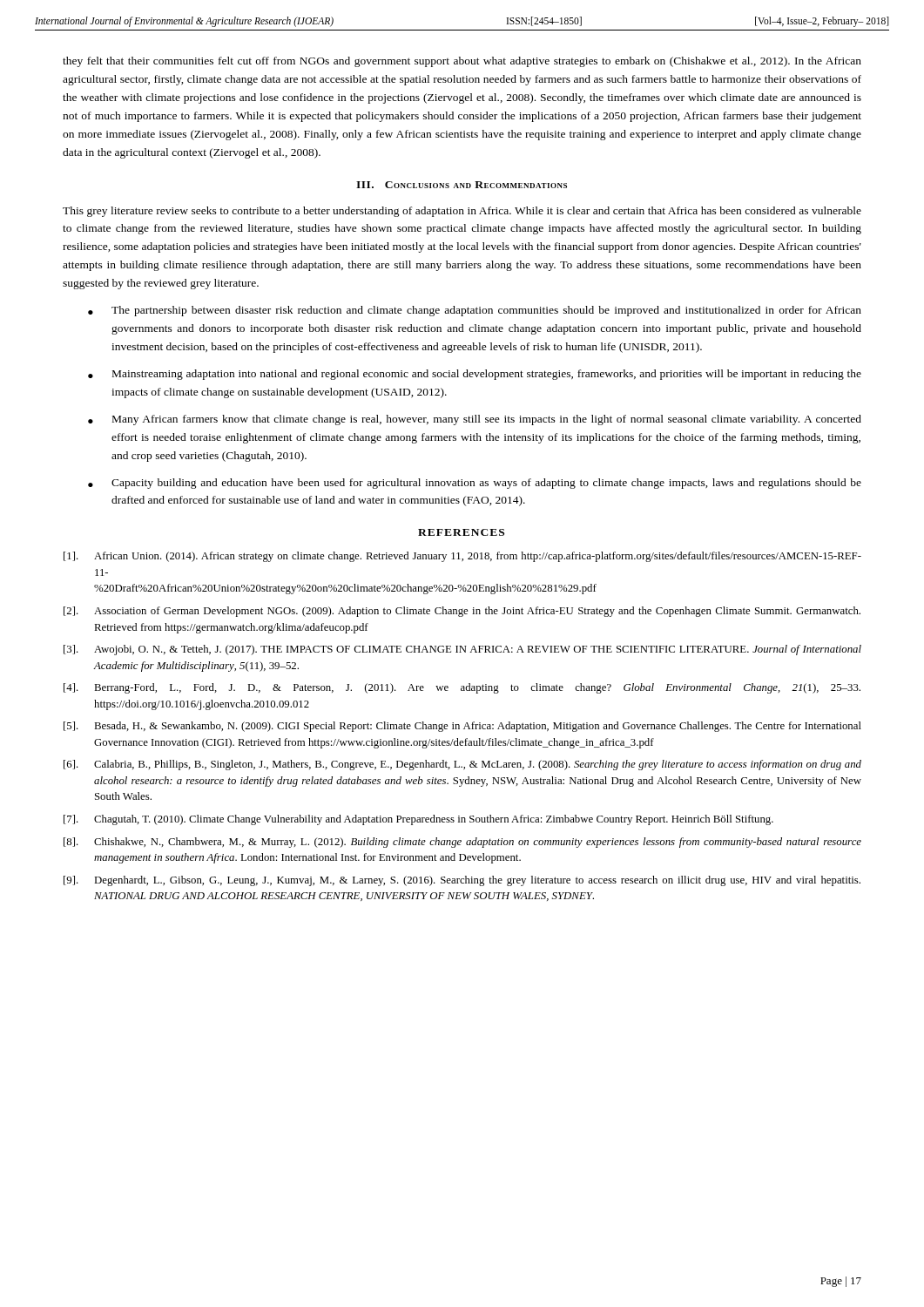Click on the text block starting "[9]. Degenhardt, L.,"

(462, 888)
